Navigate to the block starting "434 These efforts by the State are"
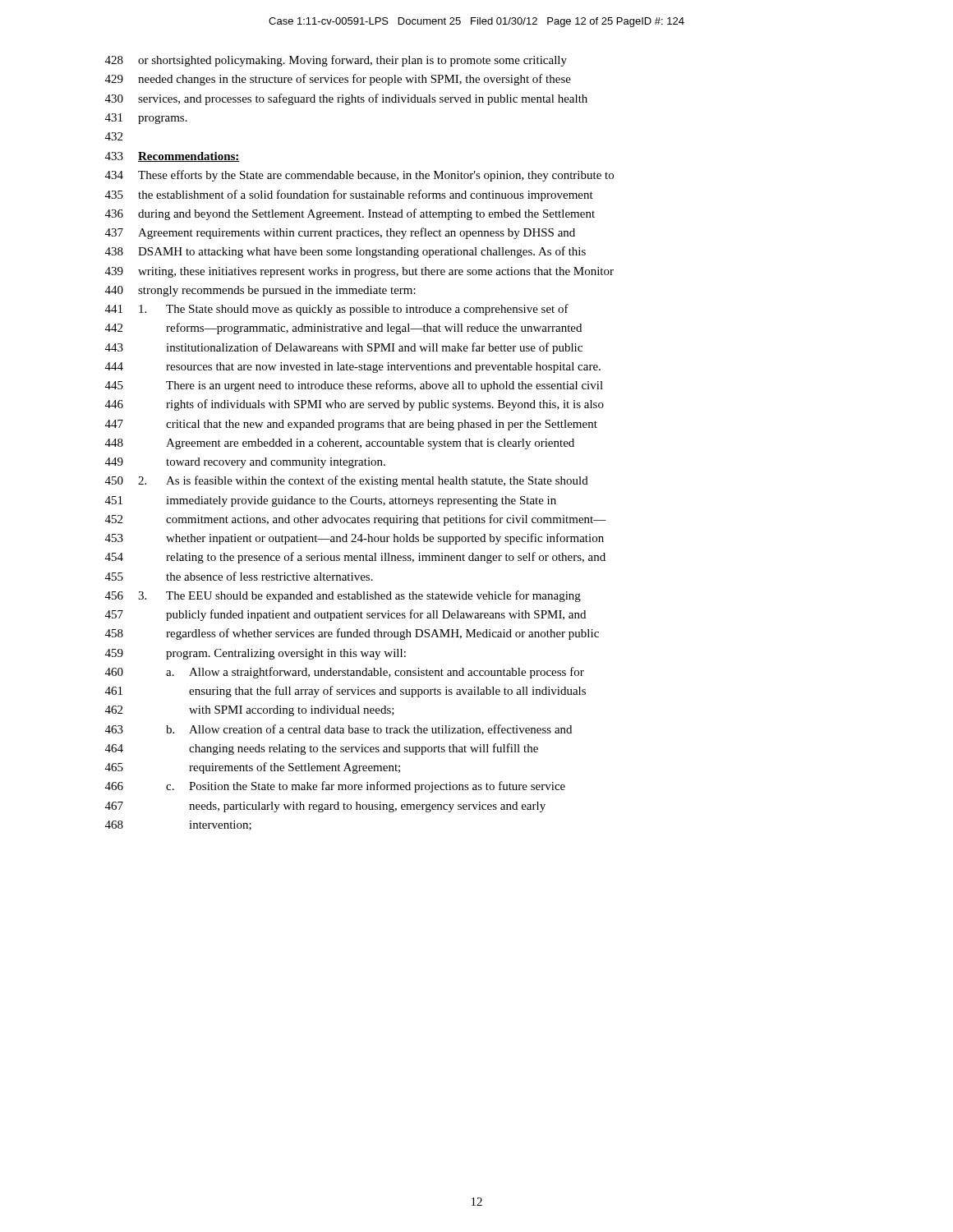Viewport: 953px width, 1232px height. (x=488, y=233)
